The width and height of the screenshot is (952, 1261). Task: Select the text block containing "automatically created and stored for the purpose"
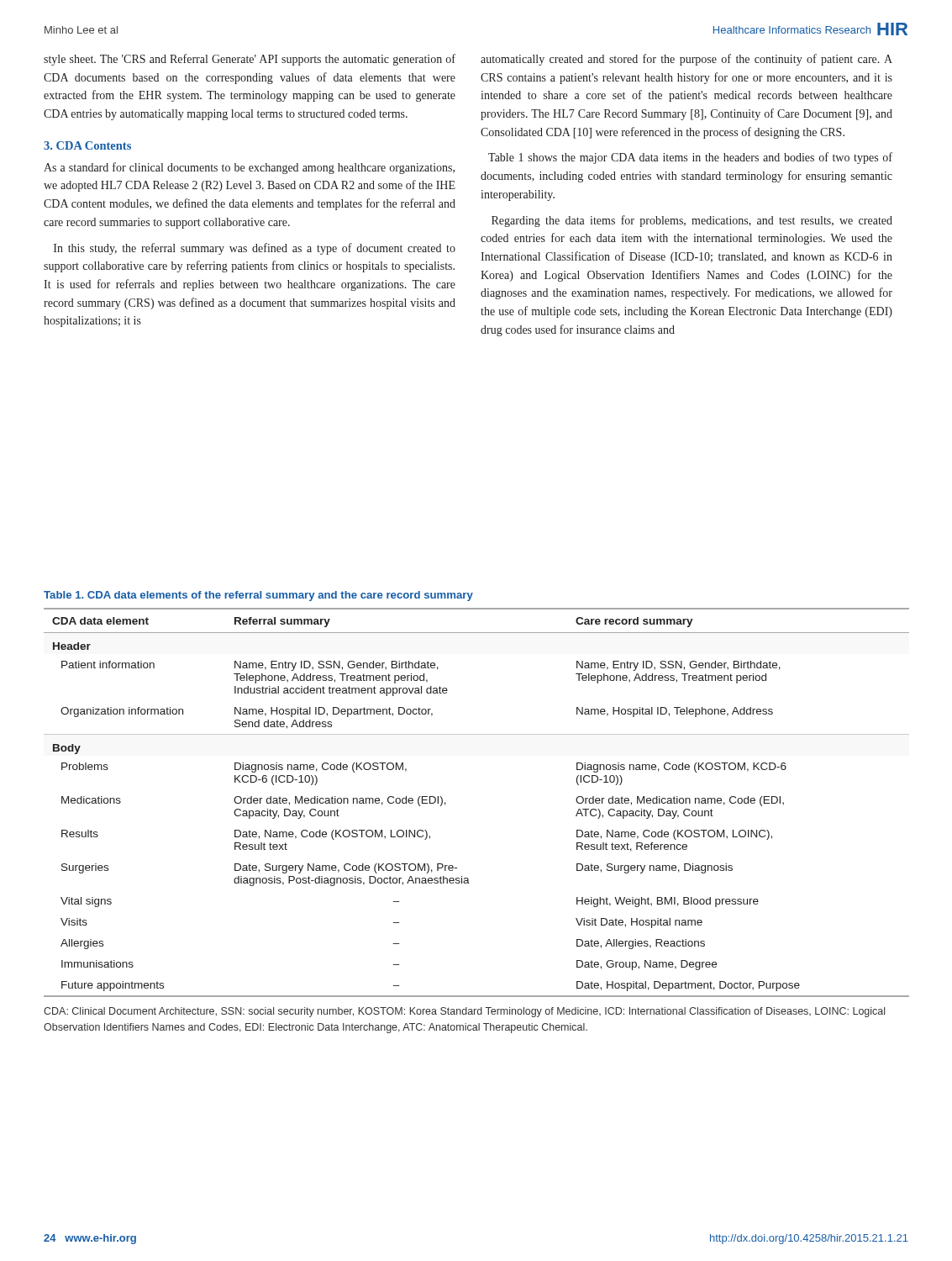coord(686,96)
